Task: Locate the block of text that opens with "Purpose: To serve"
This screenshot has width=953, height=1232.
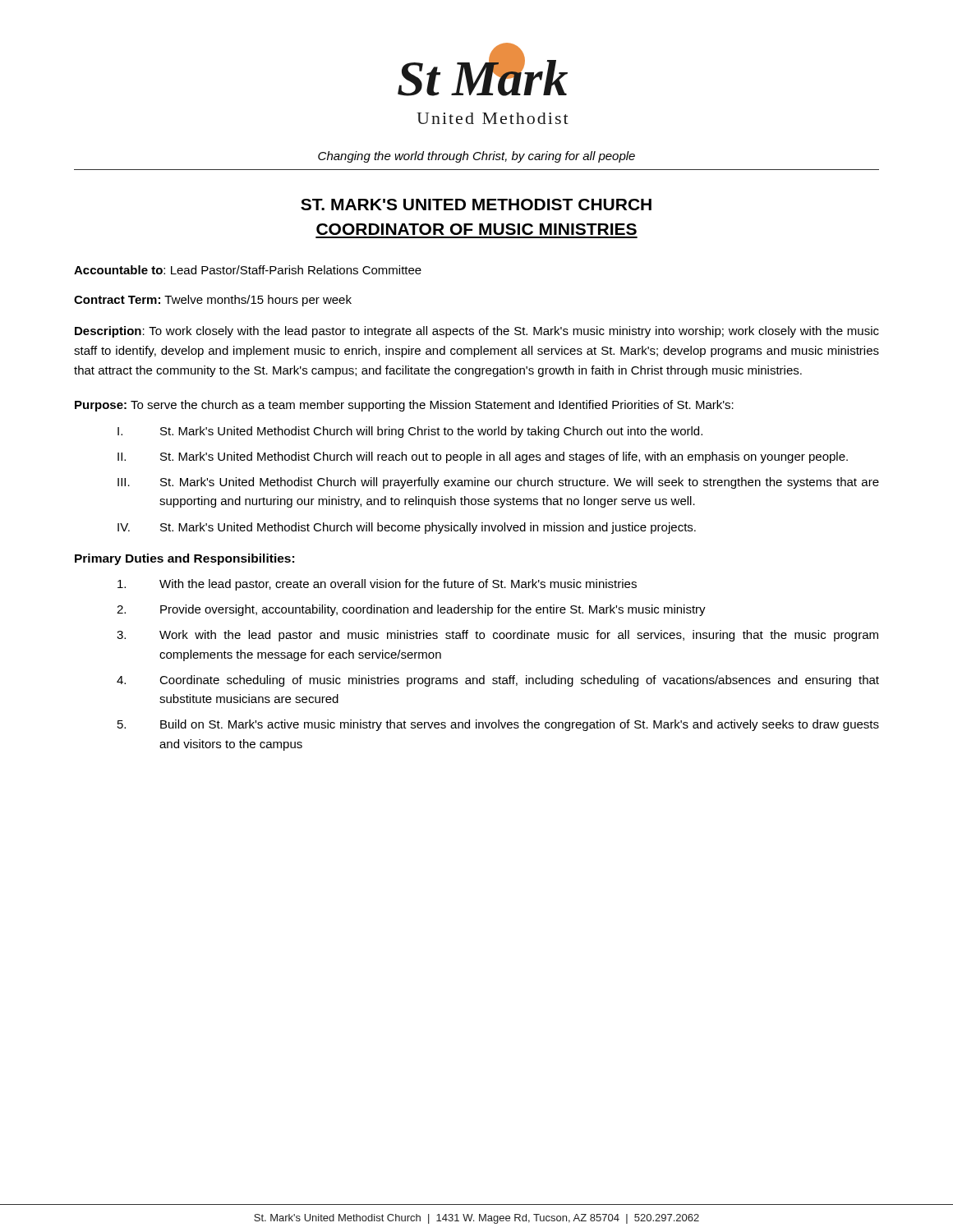Action: click(x=404, y=404)
